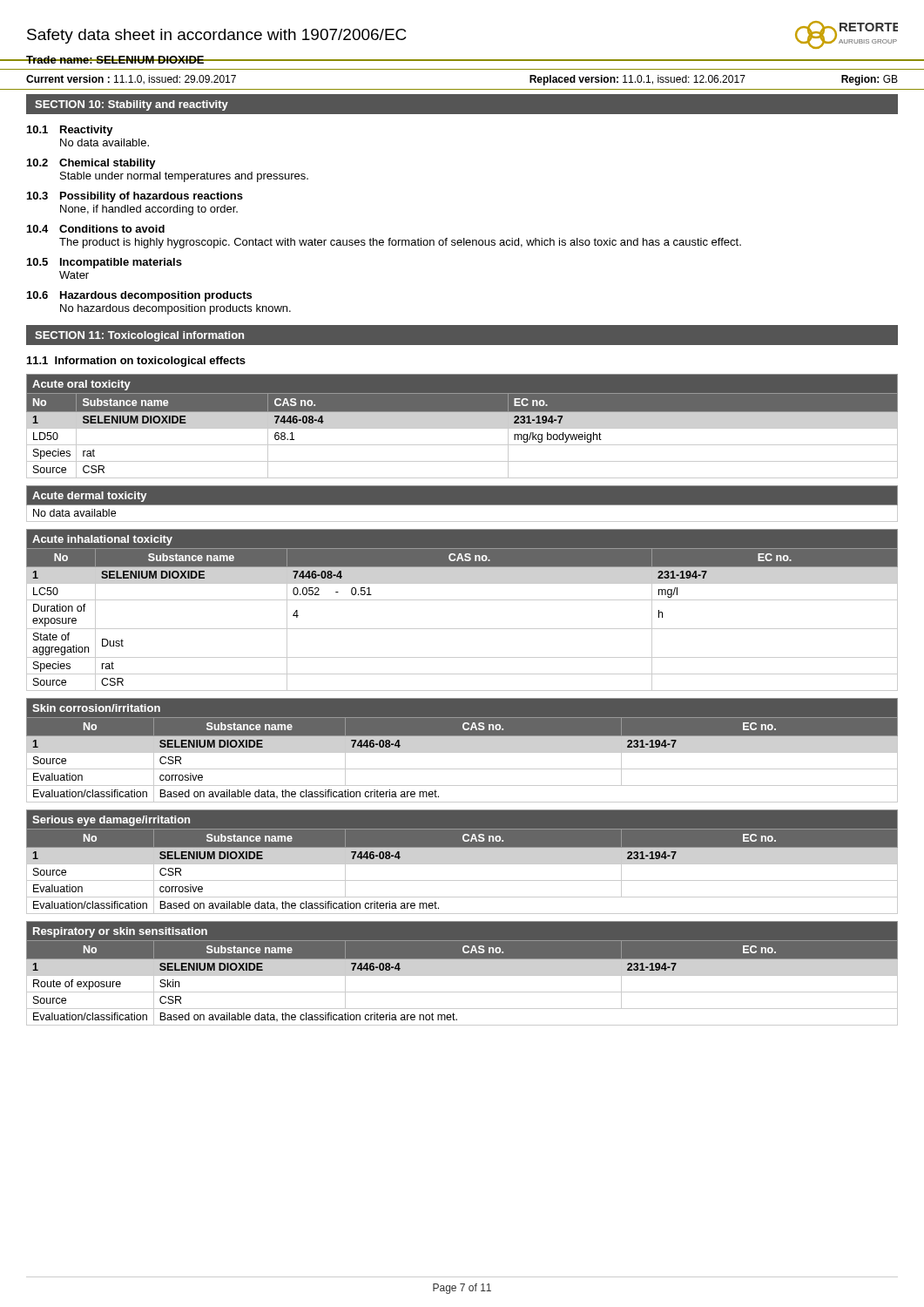
Task: Click on the element starting "2 Chemical stability Stable under normal temperatures and"
Action: [168, 169]
